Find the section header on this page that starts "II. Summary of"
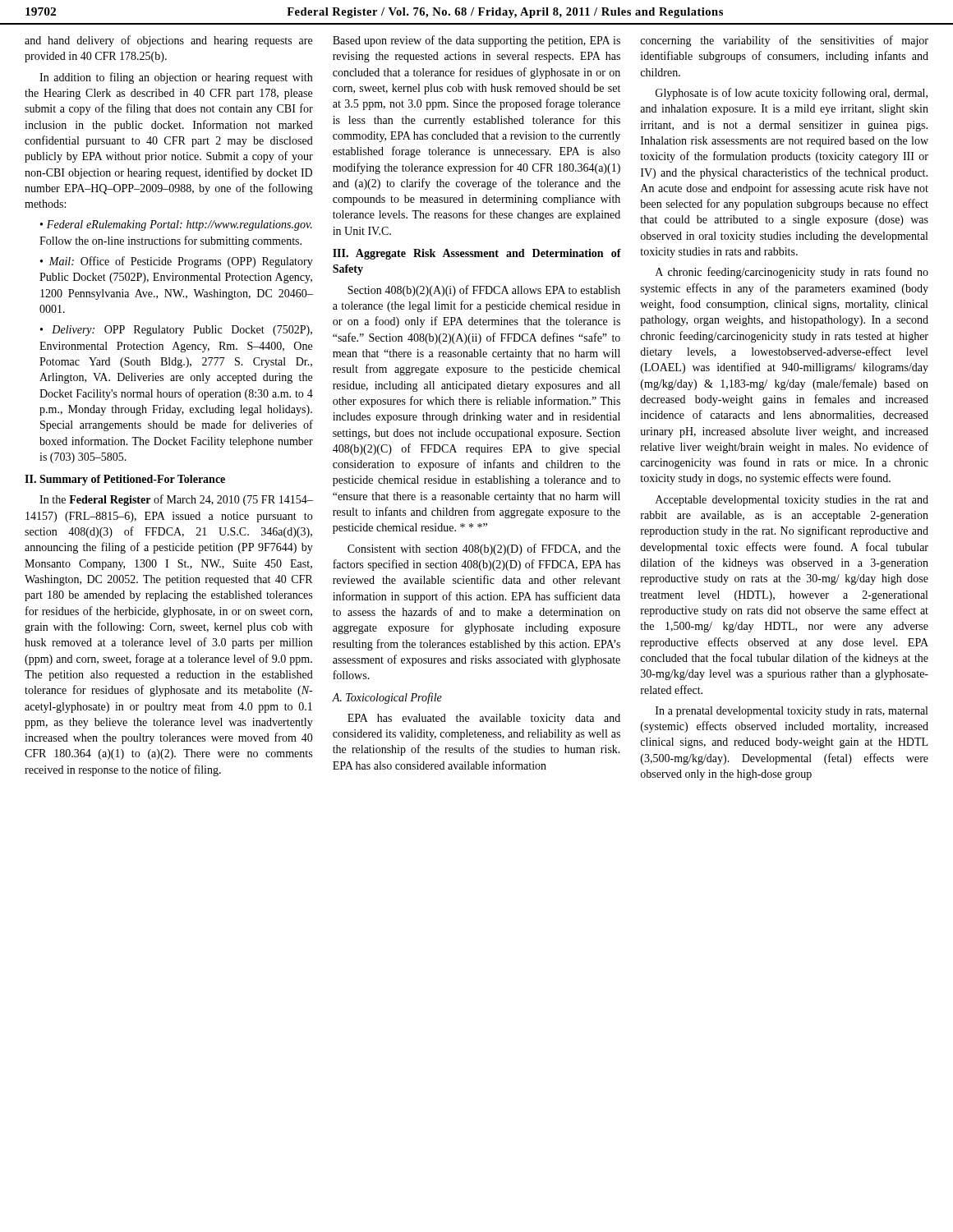Screen dimensions: 1232x953 coord(169,479)
